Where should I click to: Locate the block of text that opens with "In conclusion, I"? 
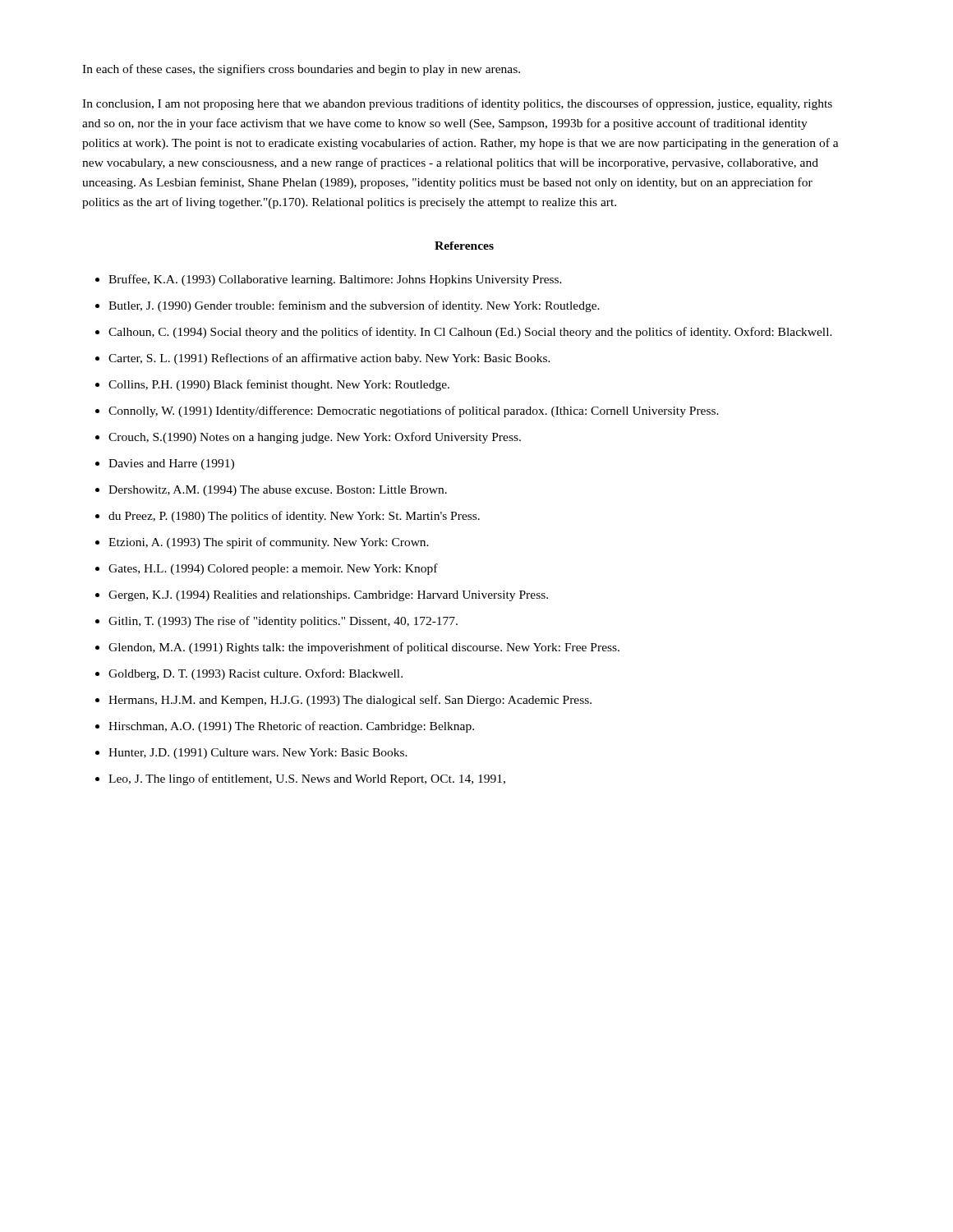coord(460,152)
